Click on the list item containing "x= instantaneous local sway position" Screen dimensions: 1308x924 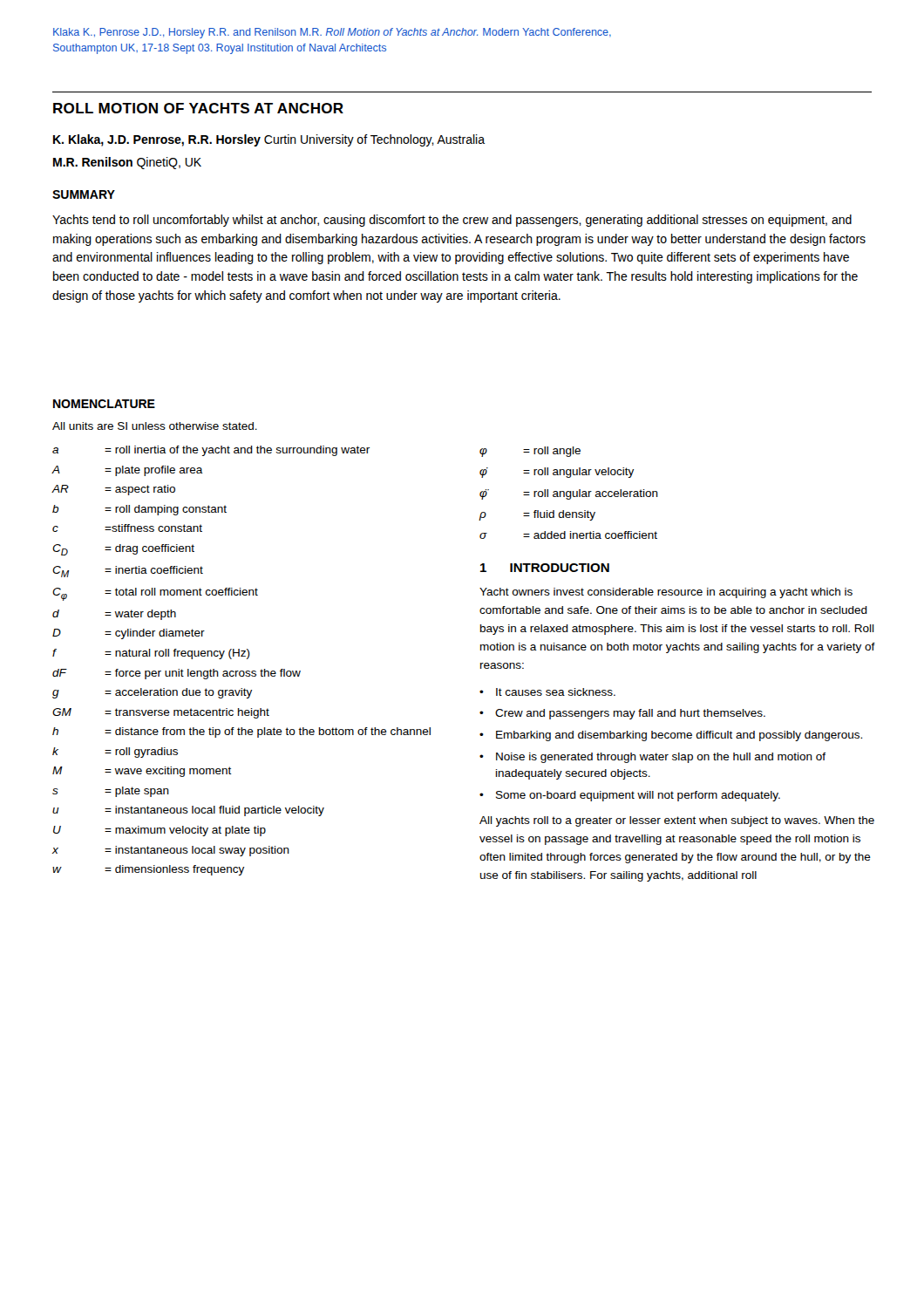(x=253, y=850)
